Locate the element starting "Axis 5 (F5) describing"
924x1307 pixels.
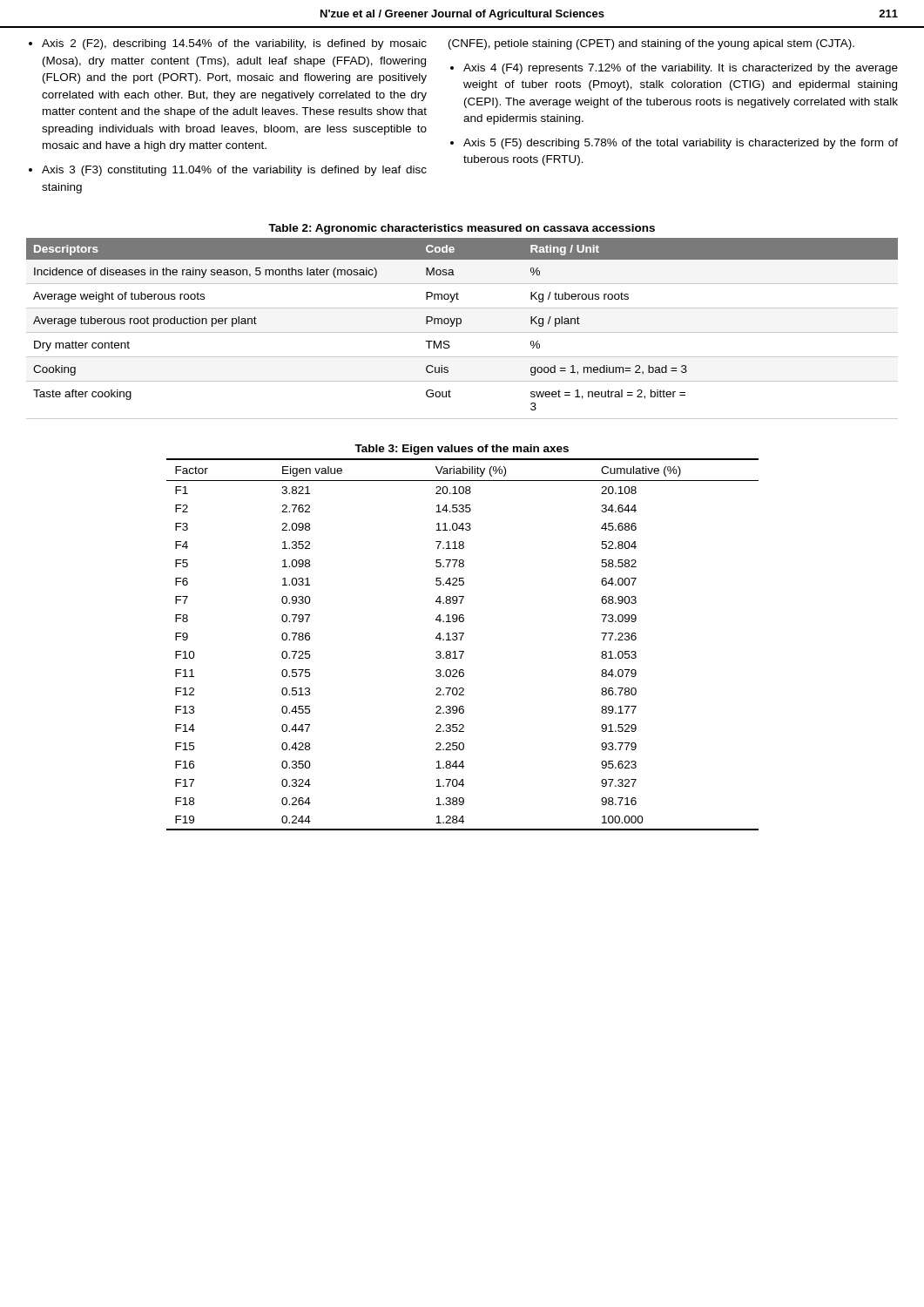[681, 151]
